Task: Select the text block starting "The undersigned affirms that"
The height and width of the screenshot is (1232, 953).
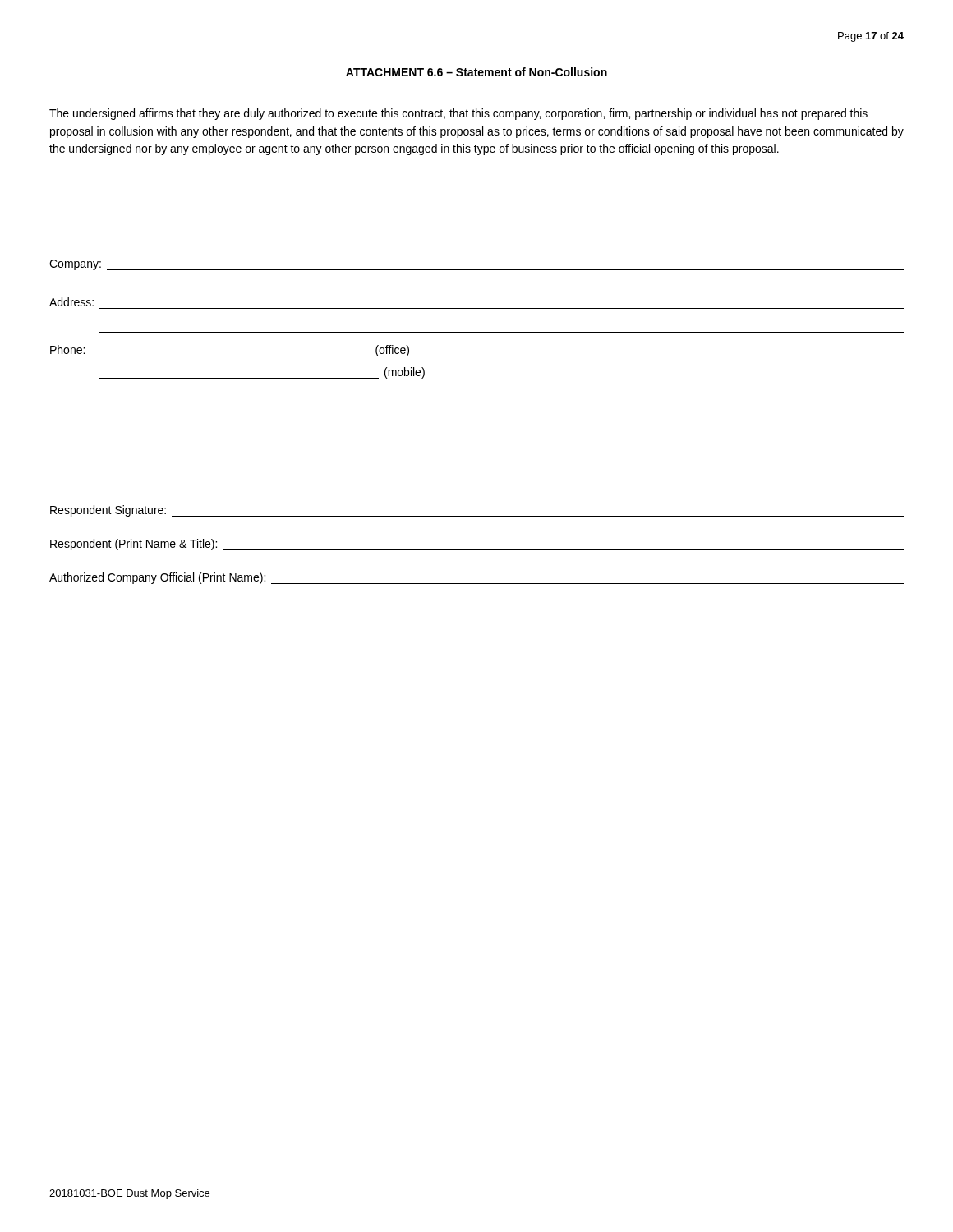Action: coord(476,131)
